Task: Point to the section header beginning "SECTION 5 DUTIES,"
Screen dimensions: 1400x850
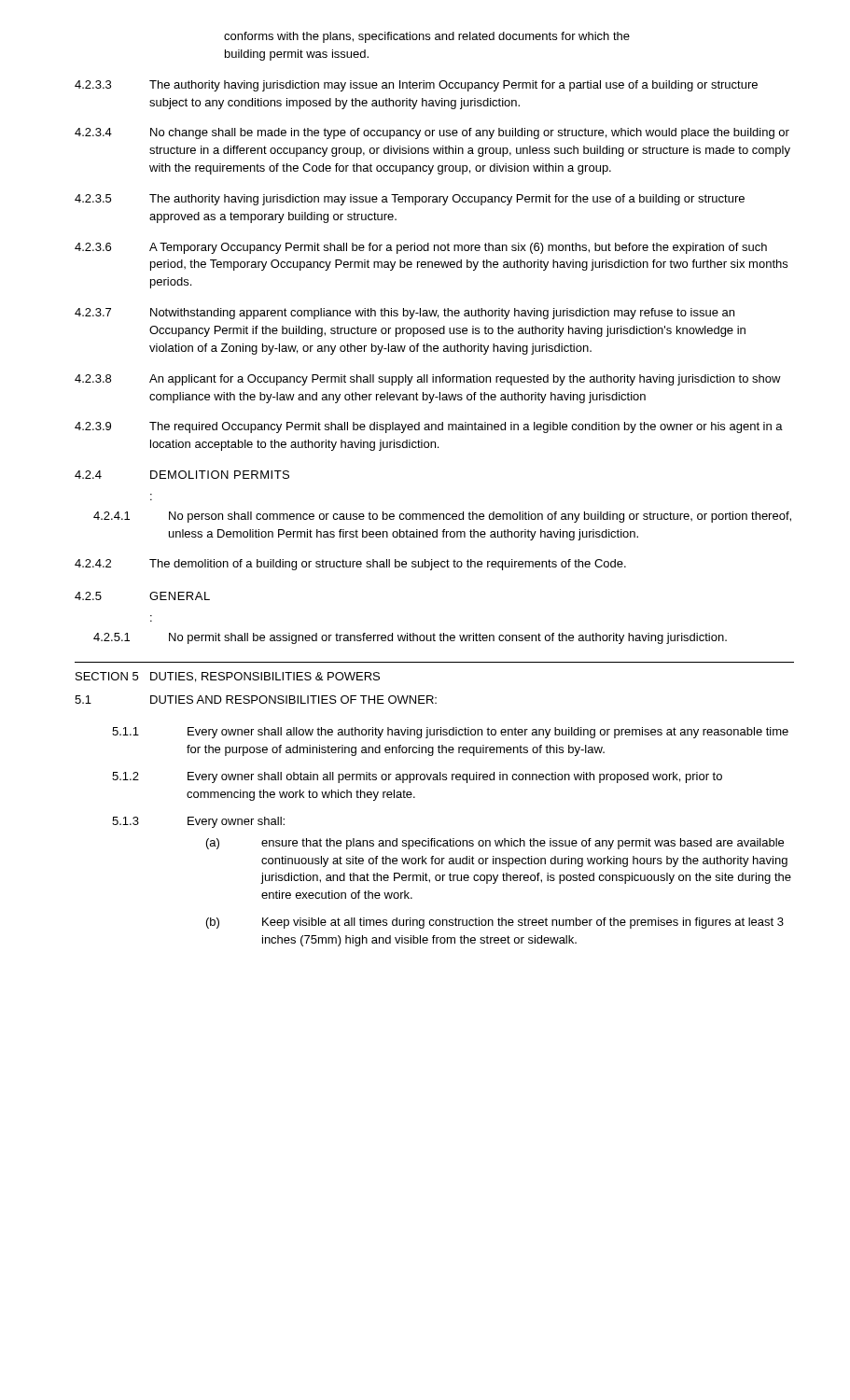Action: tap(228, 677)
